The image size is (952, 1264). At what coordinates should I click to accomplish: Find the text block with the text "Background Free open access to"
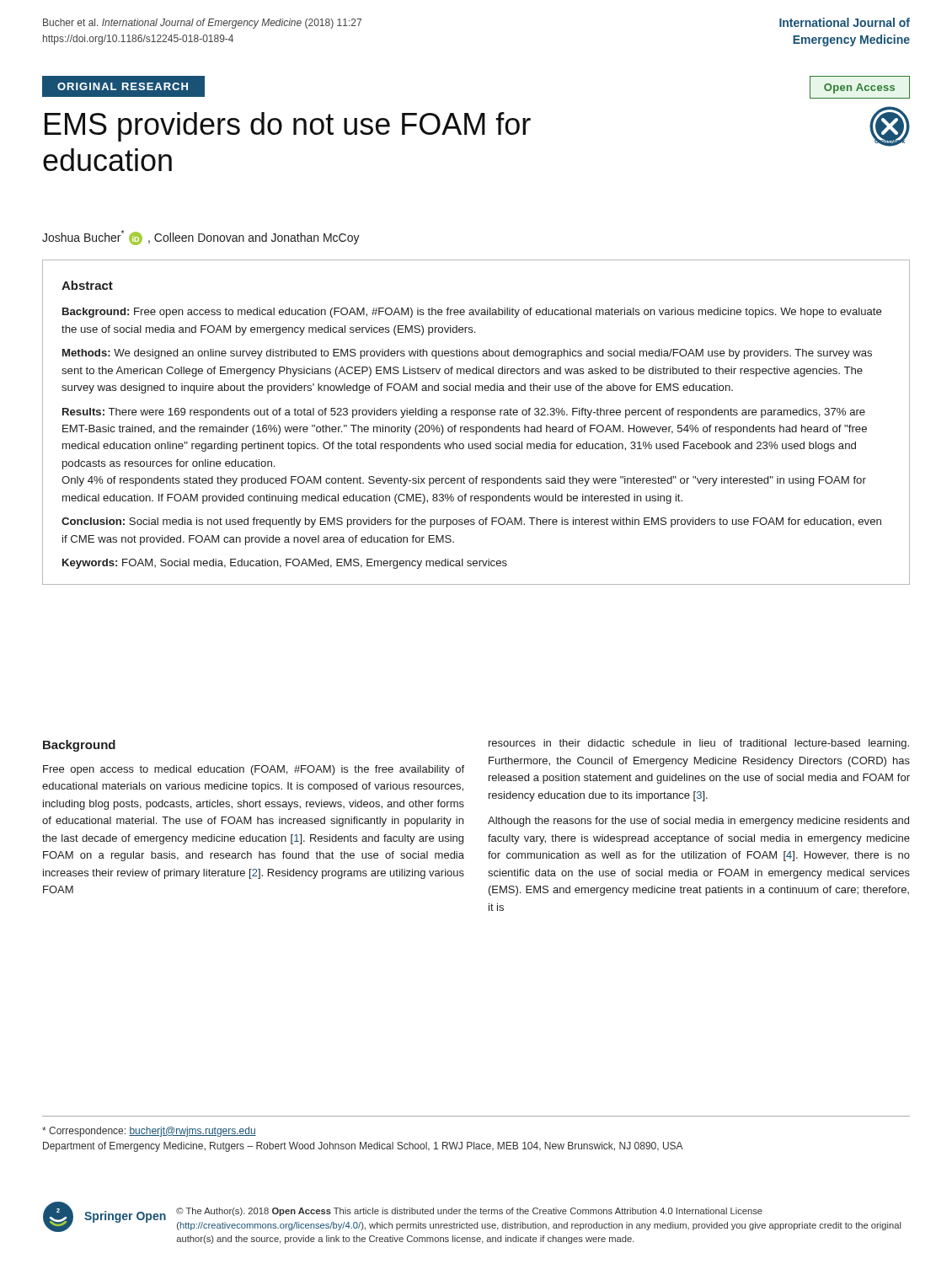[253, 817]
